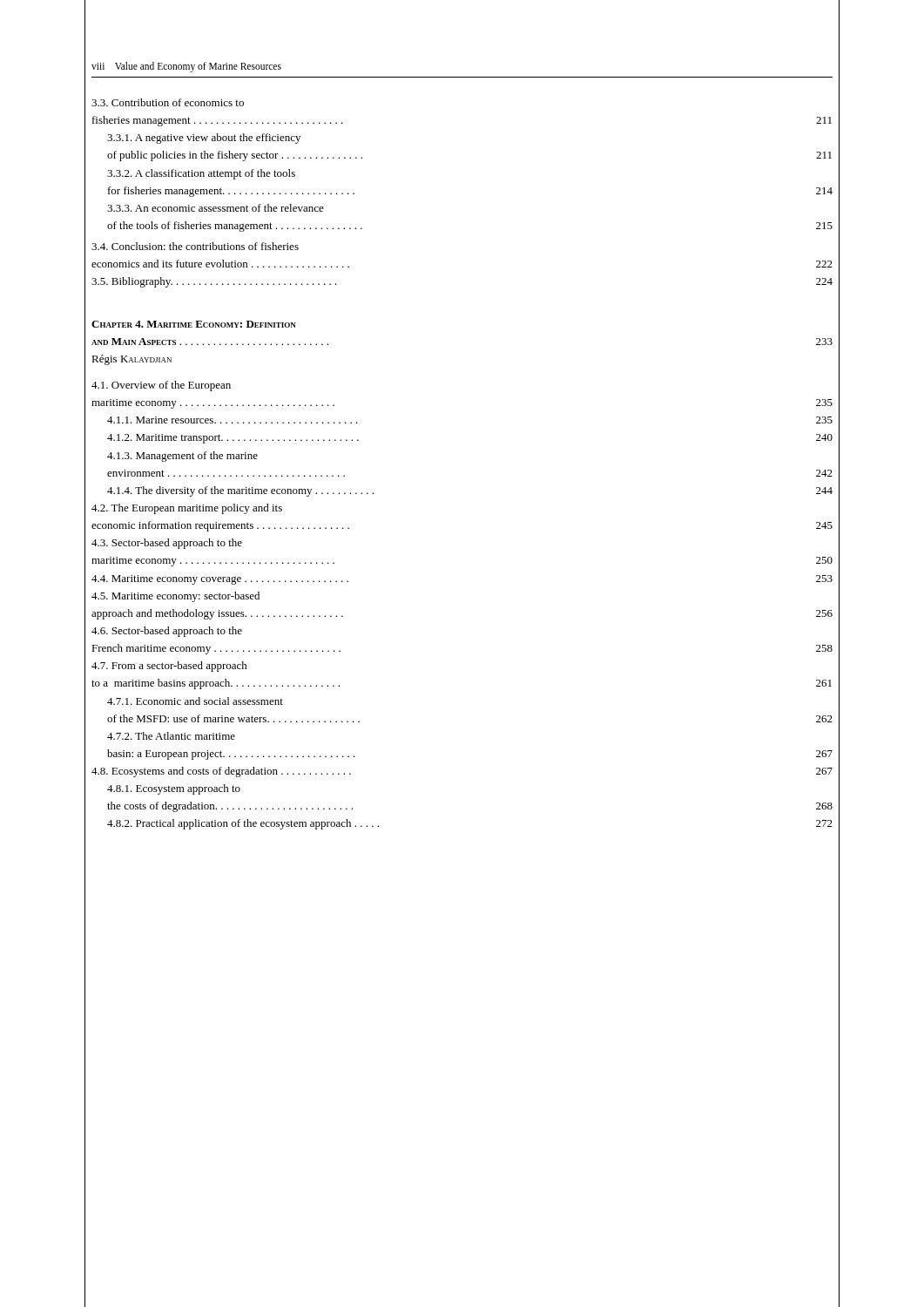Select the list item containing "3.3.3. An economic assessment of the relevance of"
The width and height of the screenshot is (924, 1307).
click(216, 208)
